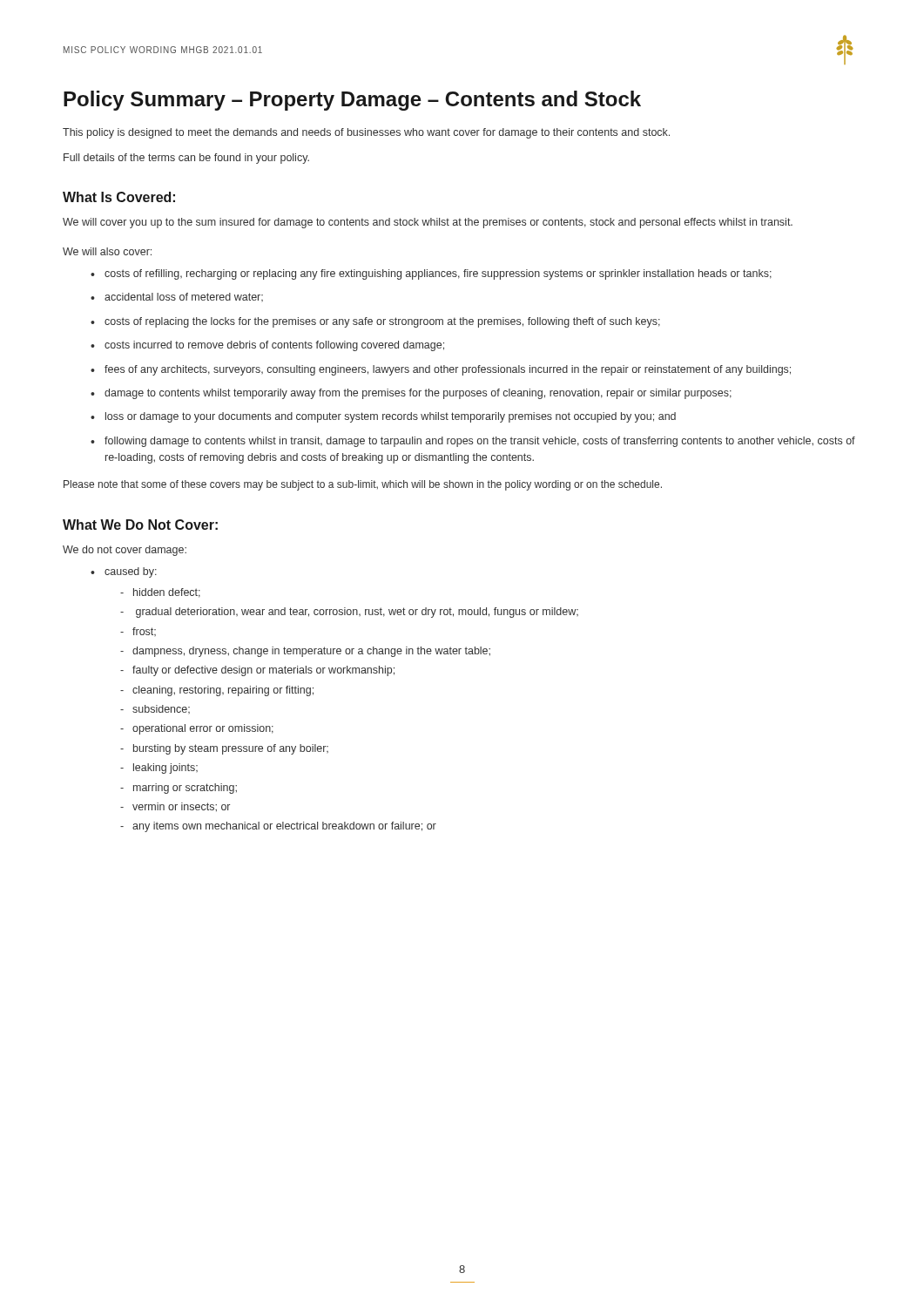Screen dimensions: 1307x924
Task: Point to the passage starting "Full details of the"
Action: pos(186,159)
